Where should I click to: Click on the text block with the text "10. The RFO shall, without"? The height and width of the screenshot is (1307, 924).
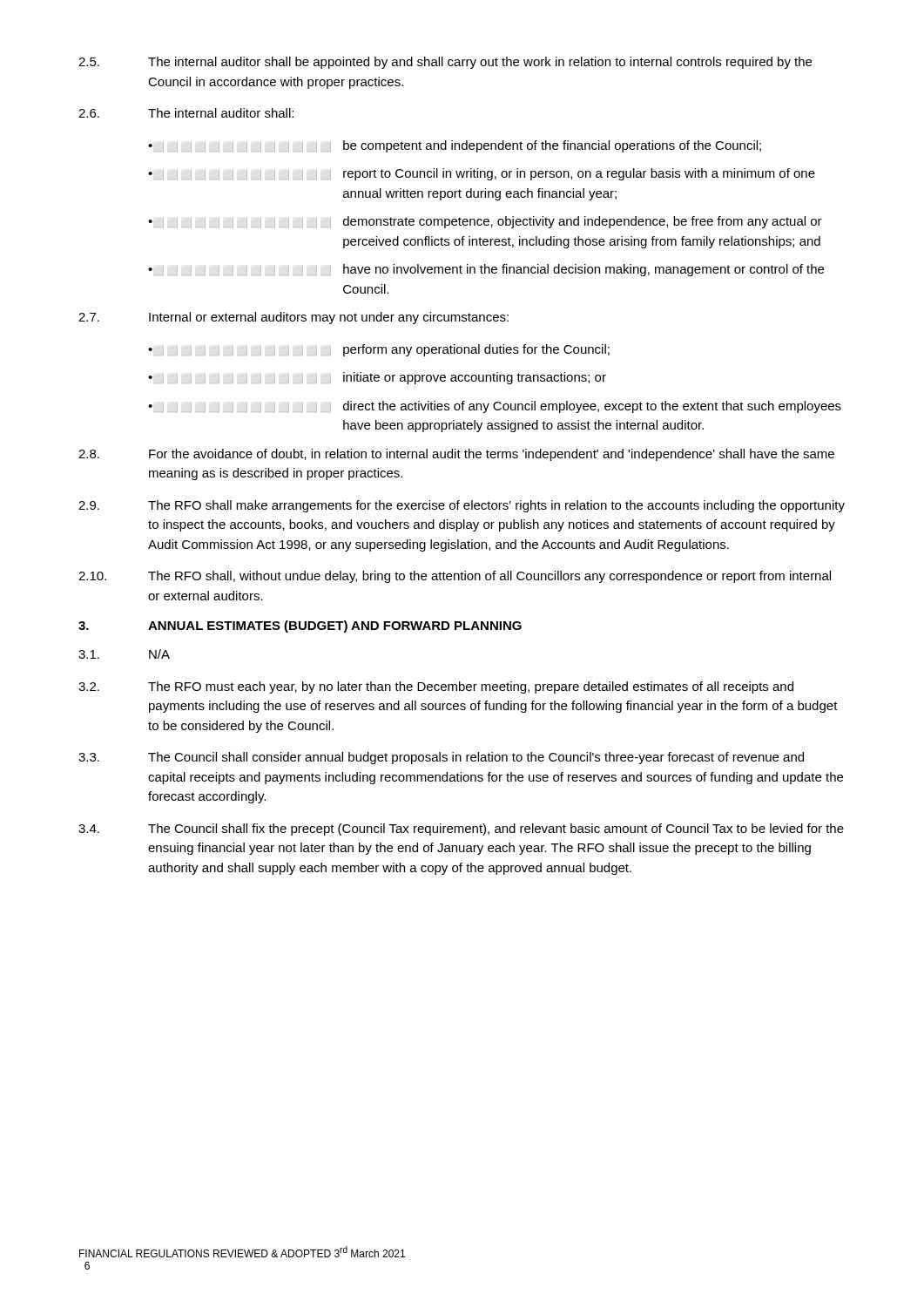[462, 586]
